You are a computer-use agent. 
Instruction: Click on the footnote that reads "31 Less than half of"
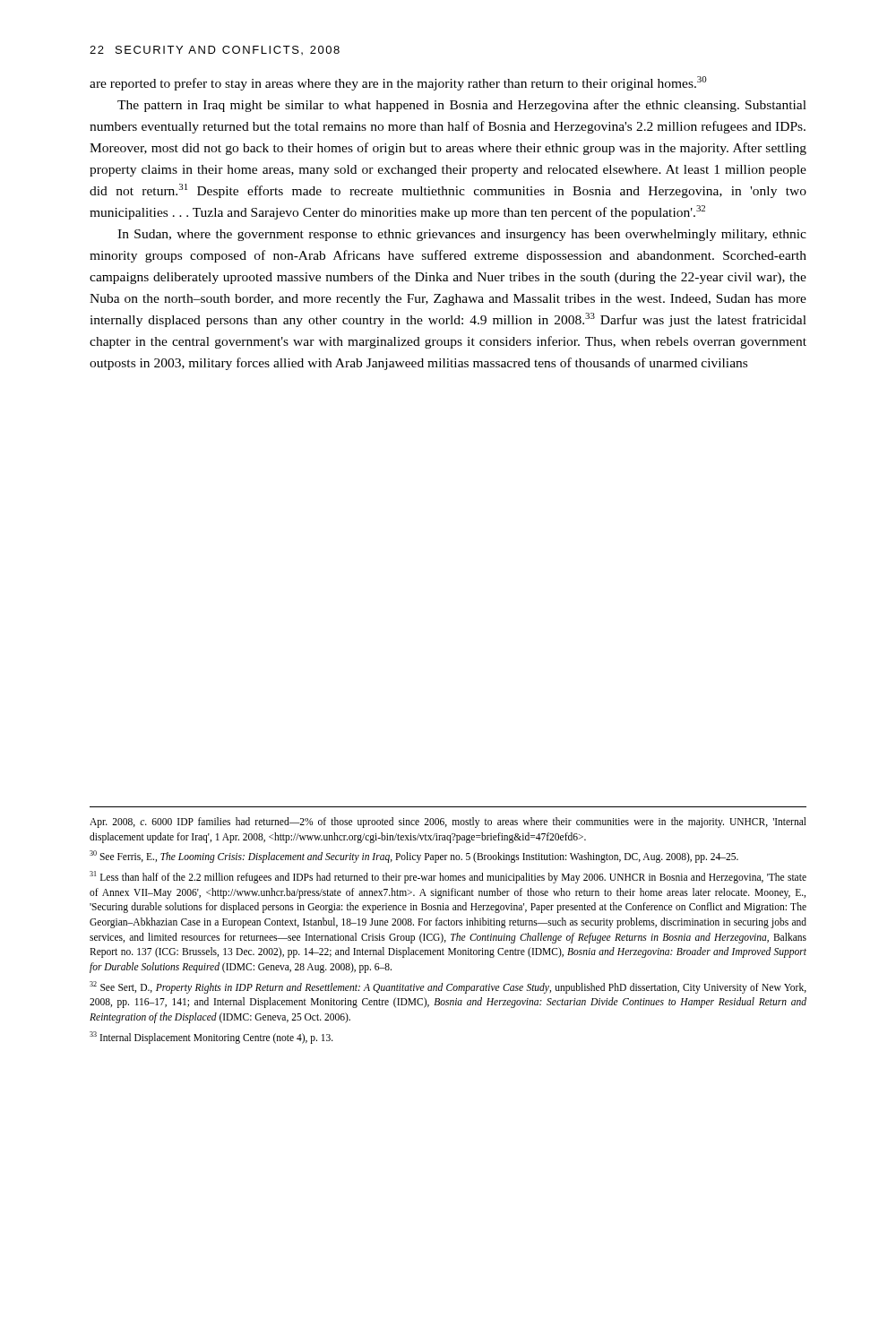[x=448, y=921]
